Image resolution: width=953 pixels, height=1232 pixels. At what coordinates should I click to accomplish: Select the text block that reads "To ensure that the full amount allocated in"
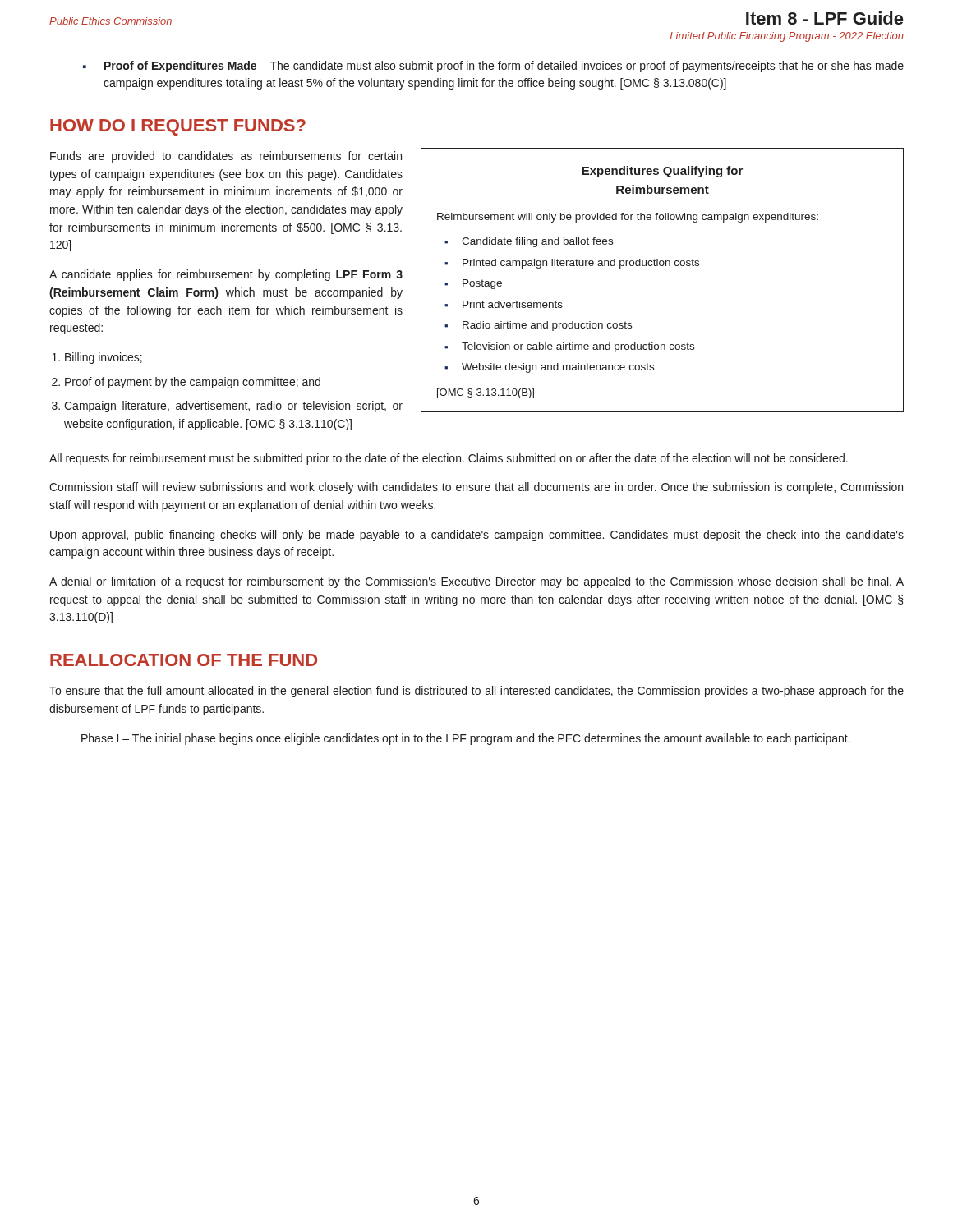[x=476, y=700]
